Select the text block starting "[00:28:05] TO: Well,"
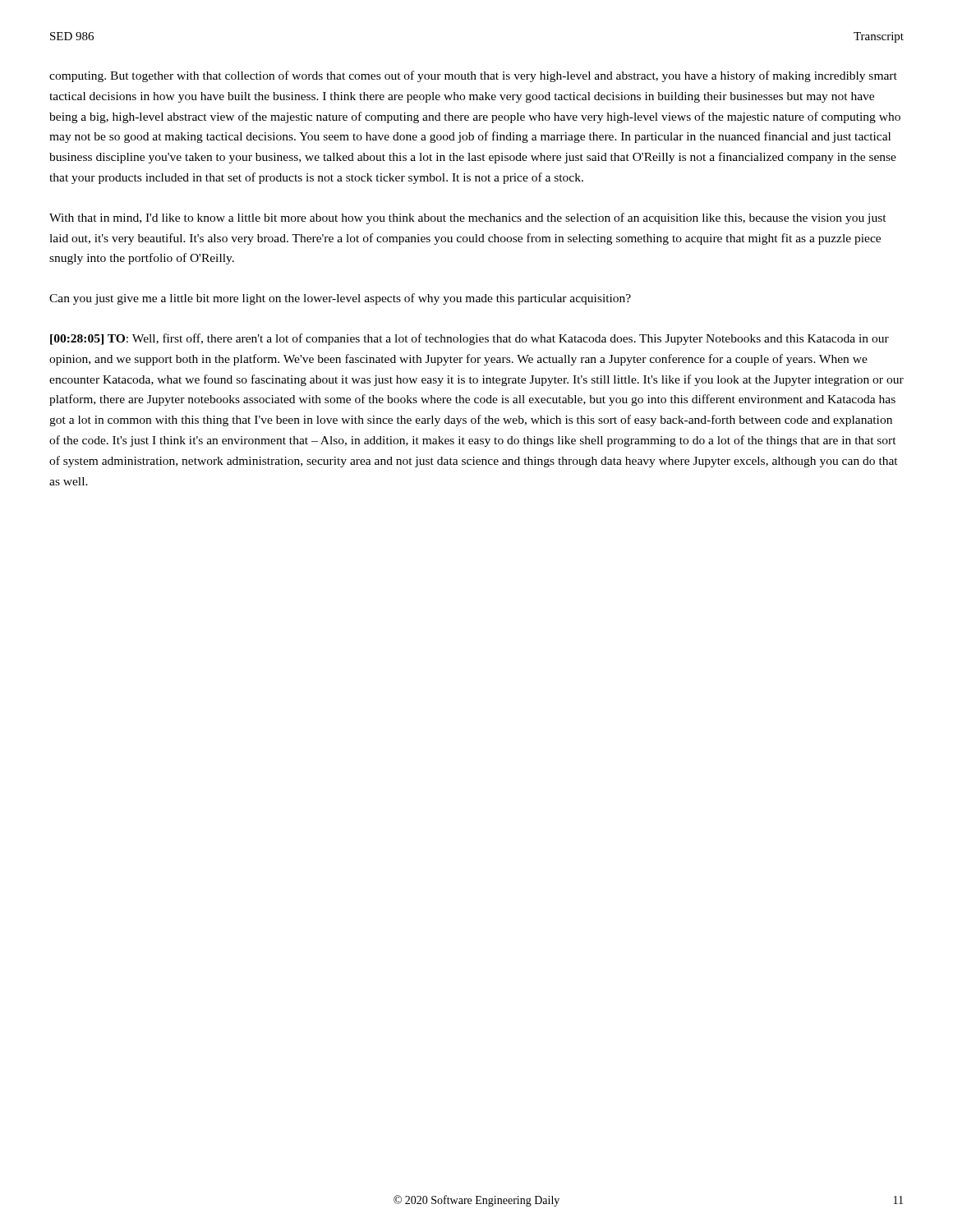Viewport: 953px width, 1232px height. click(x=476, y=409)
